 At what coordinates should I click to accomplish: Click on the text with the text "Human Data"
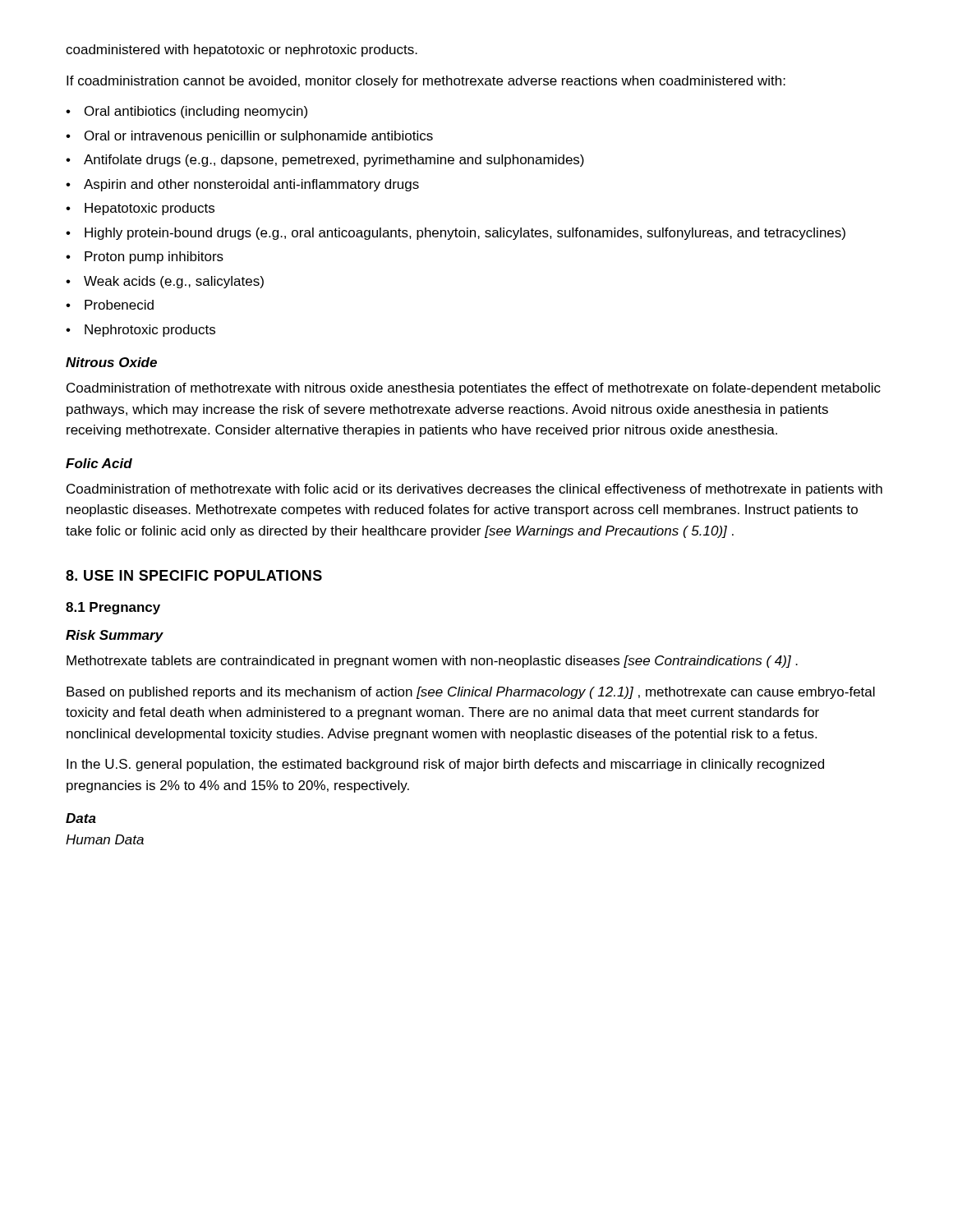(105, 840)
